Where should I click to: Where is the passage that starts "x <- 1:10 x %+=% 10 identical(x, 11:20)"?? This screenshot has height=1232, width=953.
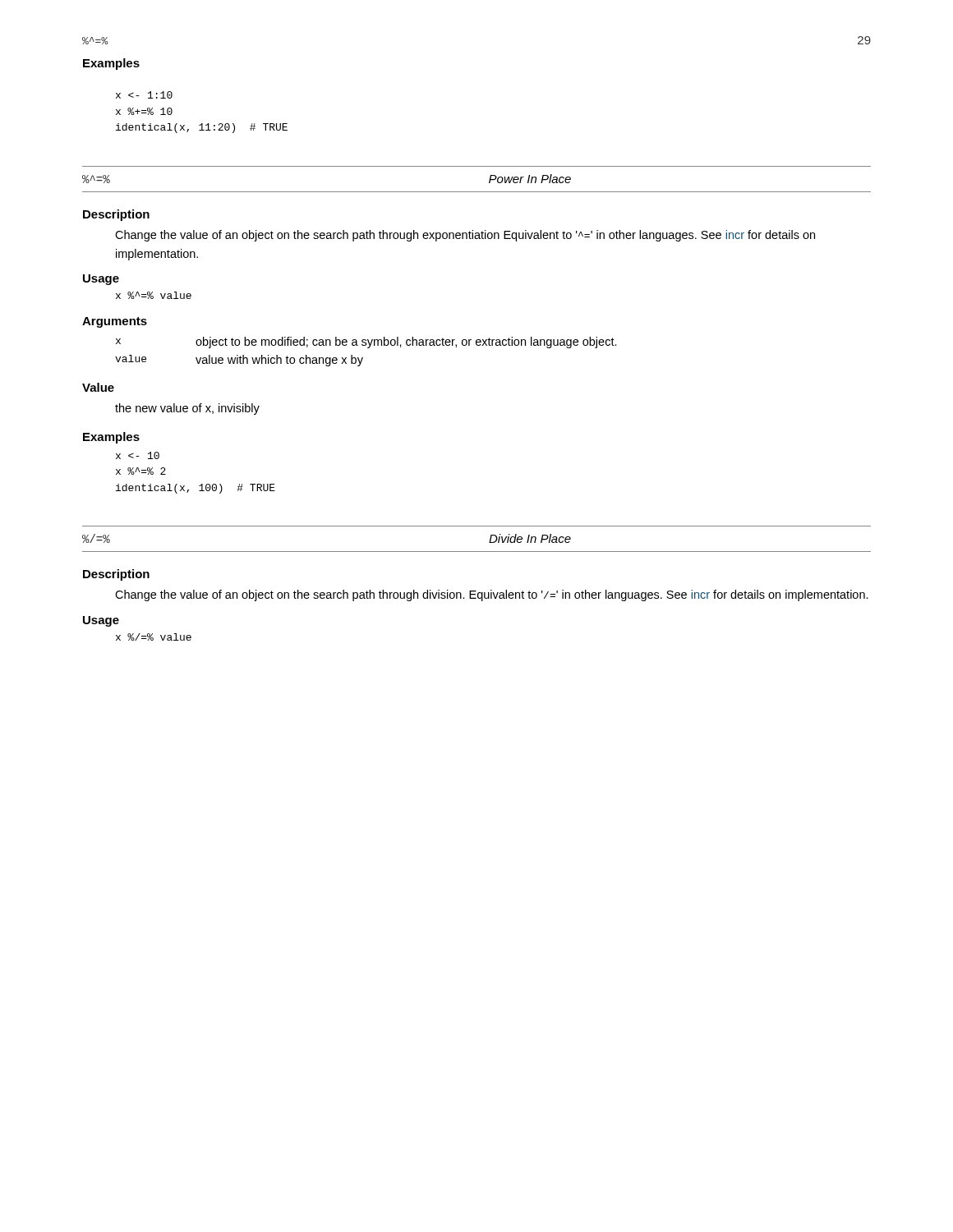tap(131, 94)
